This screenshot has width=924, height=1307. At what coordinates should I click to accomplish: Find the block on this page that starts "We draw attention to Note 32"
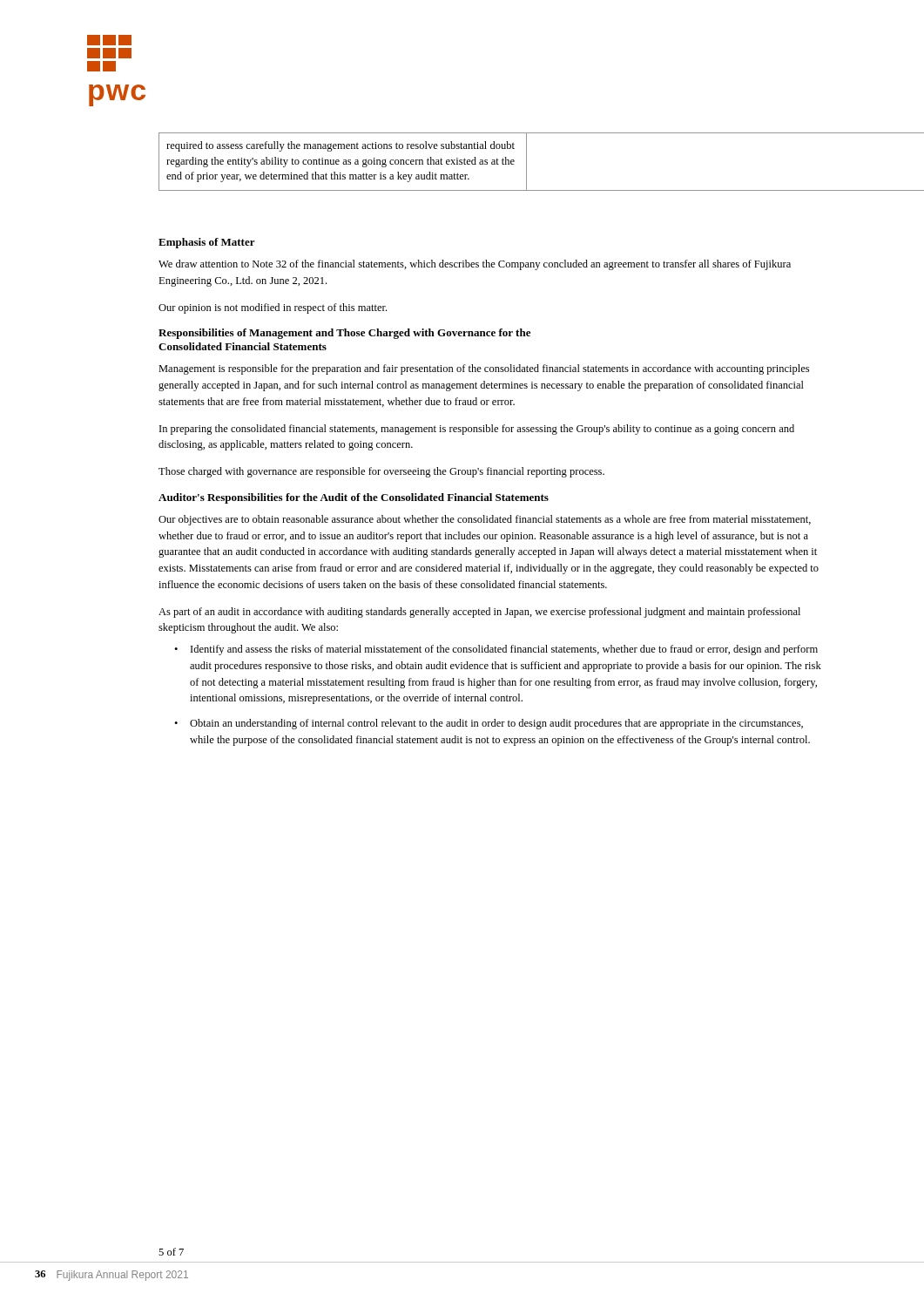475,272
